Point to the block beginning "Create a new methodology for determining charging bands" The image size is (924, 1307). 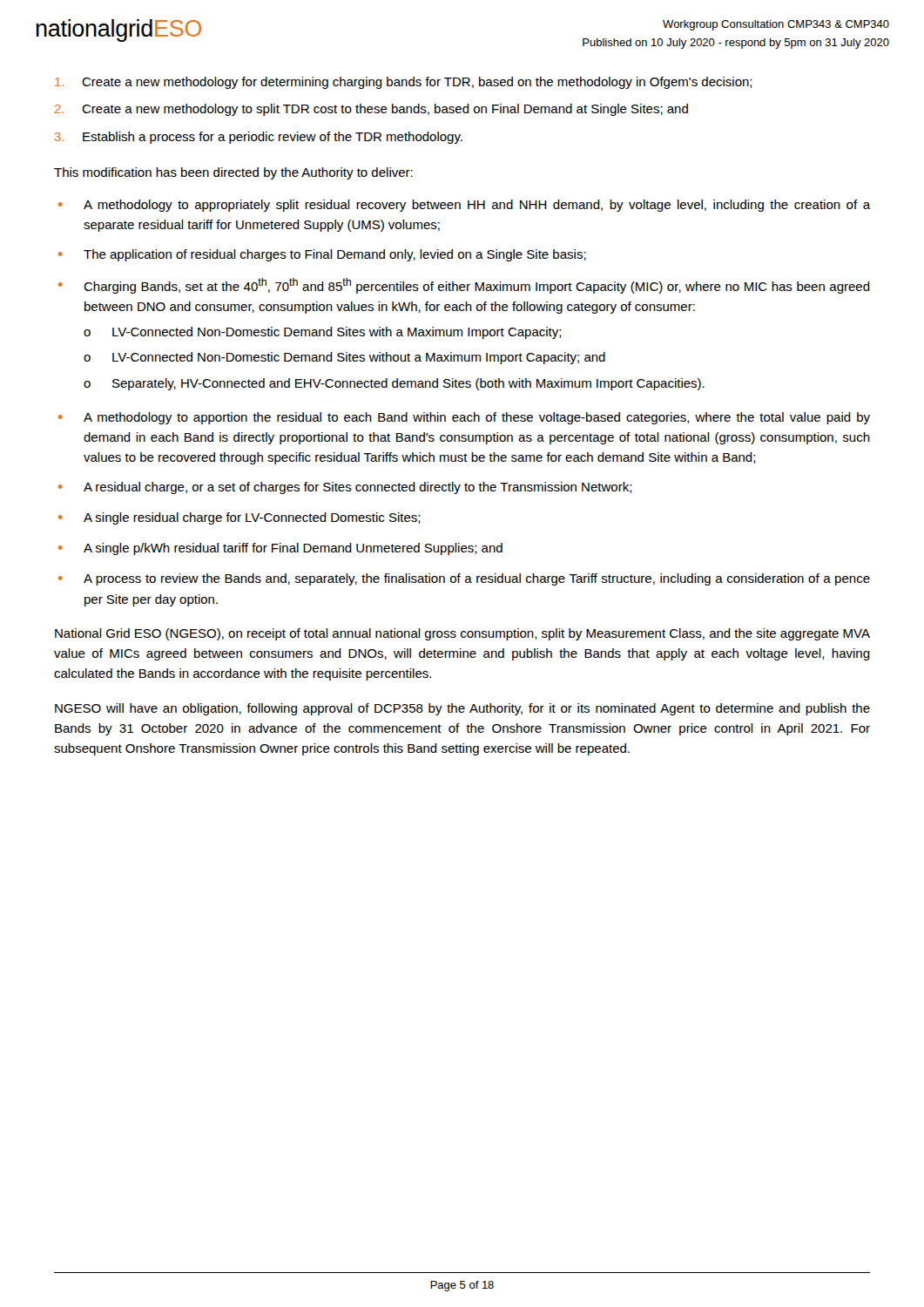coord(403,82)
